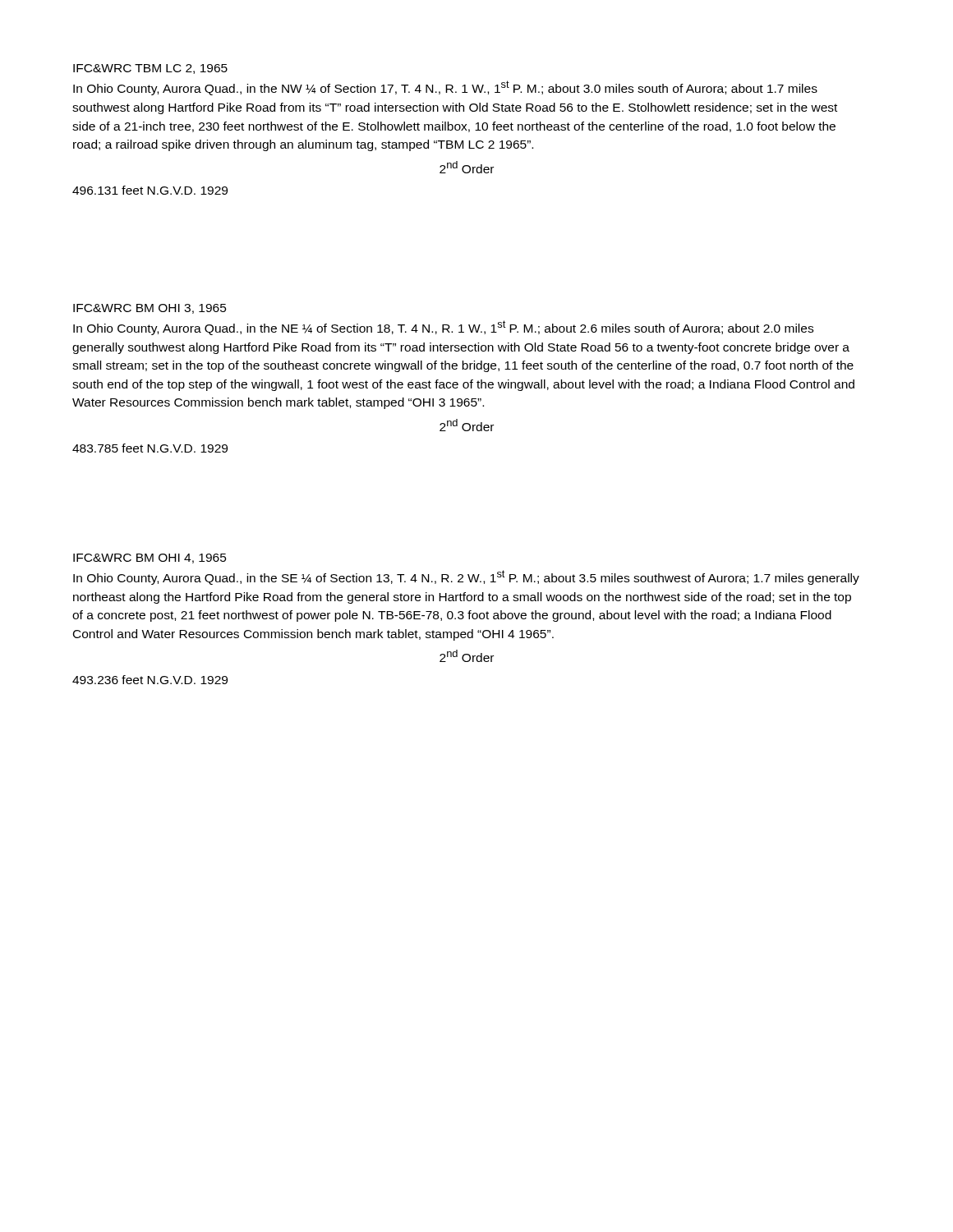Locate the section header that opens with "IFC&WRC TBM LC"

[x=150, y=68]
